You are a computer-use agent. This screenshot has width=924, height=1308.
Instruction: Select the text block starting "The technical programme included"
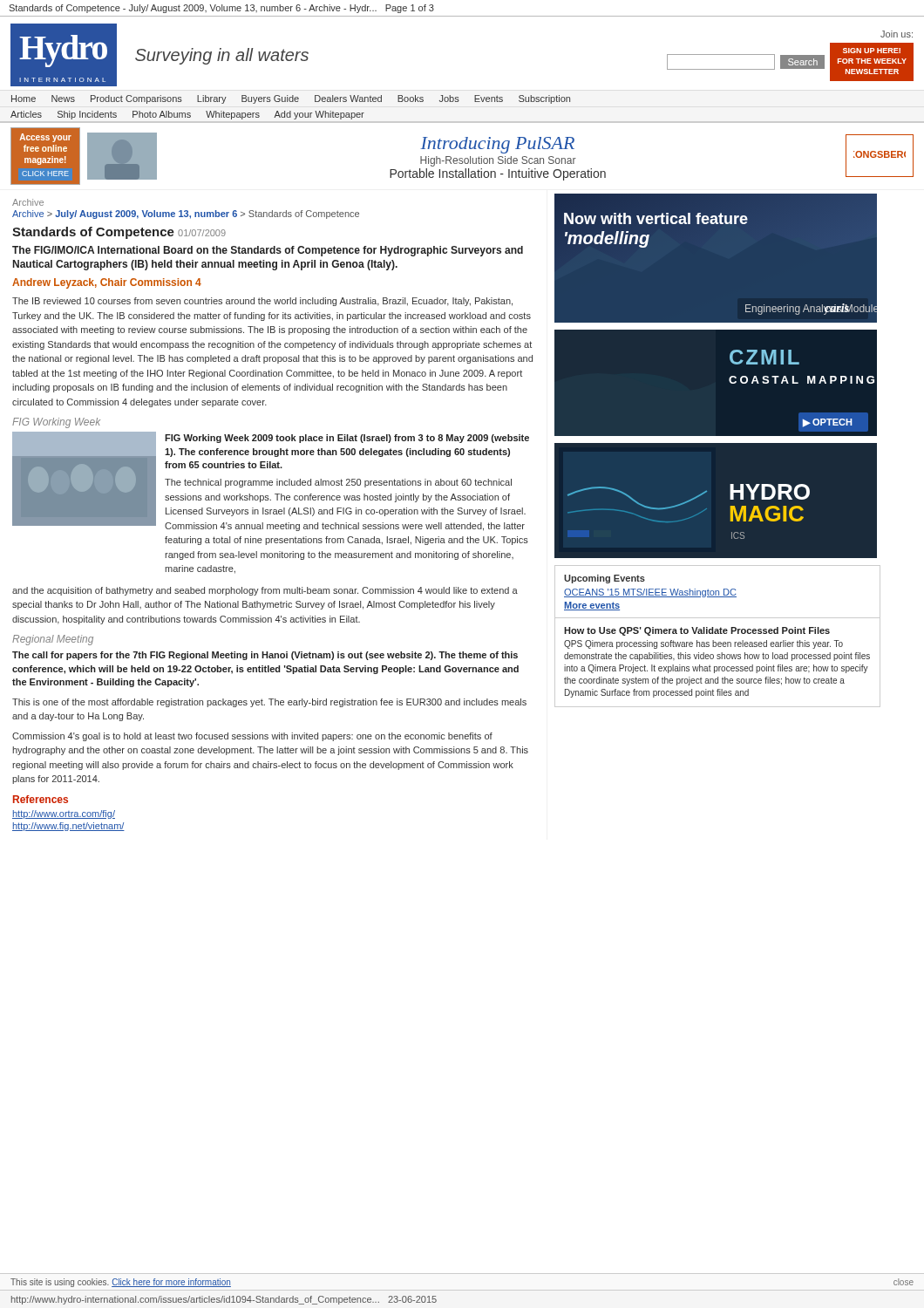pos(346,526)
